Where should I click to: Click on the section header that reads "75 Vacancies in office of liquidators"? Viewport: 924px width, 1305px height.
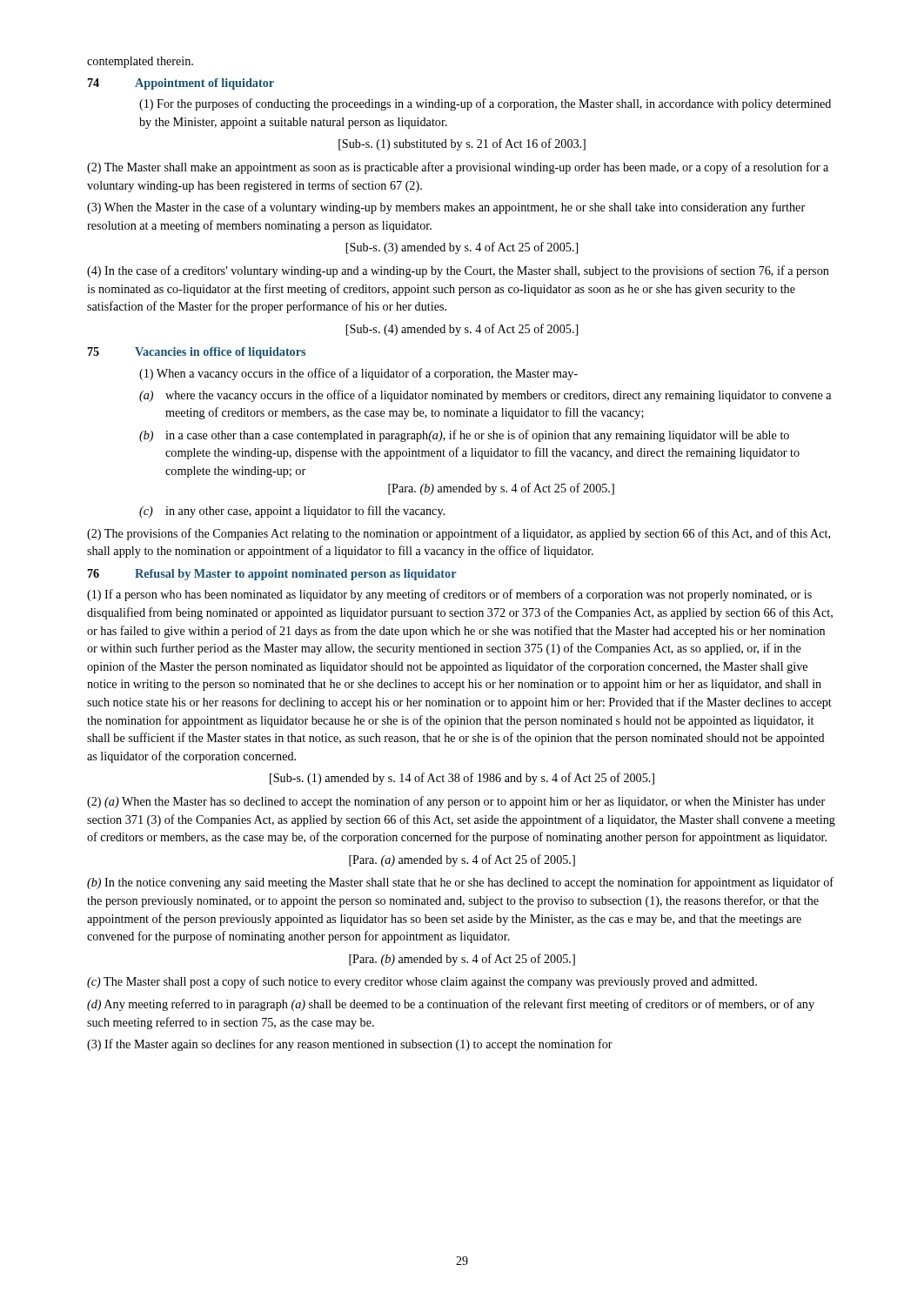tap(196, 352)
